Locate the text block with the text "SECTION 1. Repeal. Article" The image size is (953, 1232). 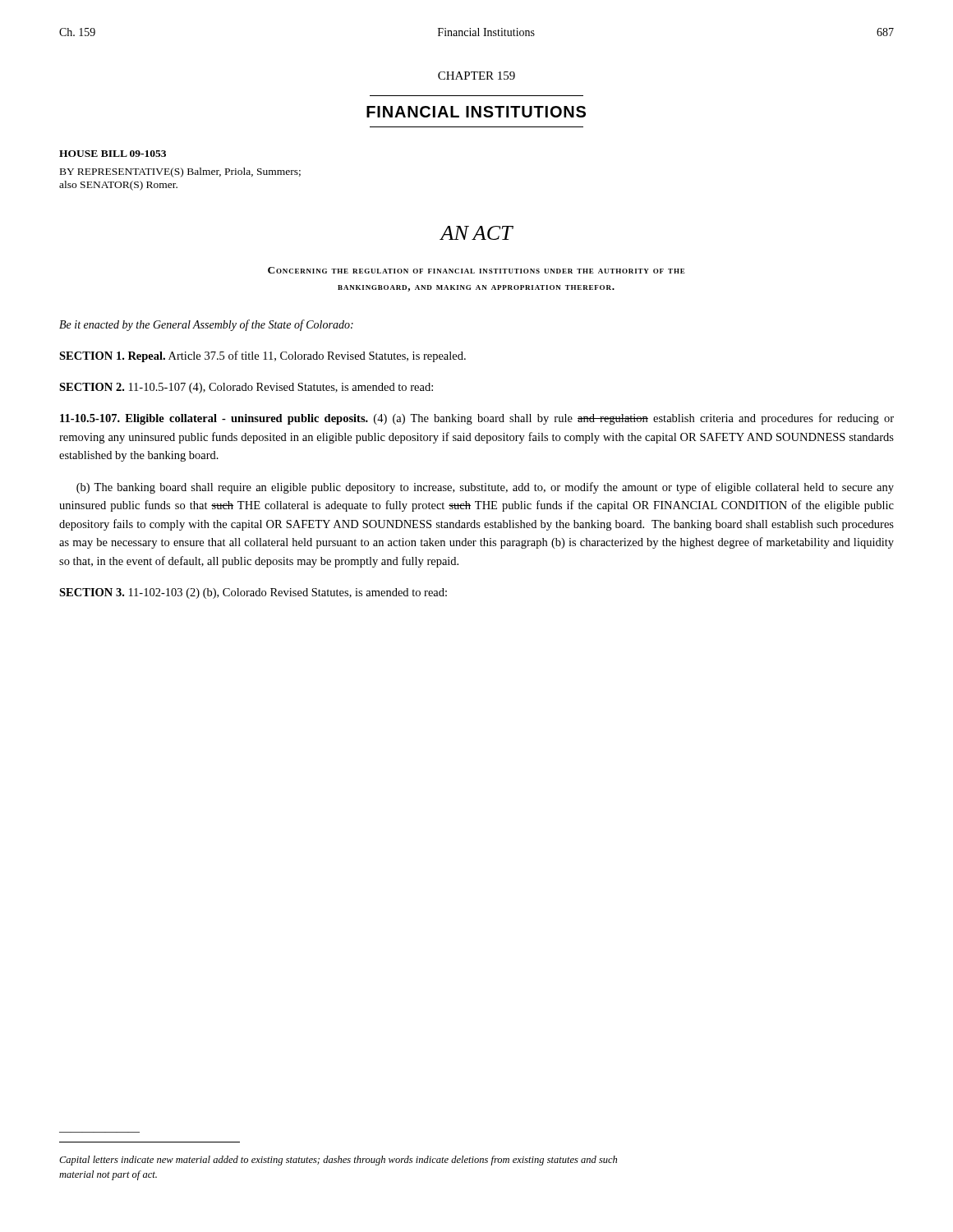263,355
